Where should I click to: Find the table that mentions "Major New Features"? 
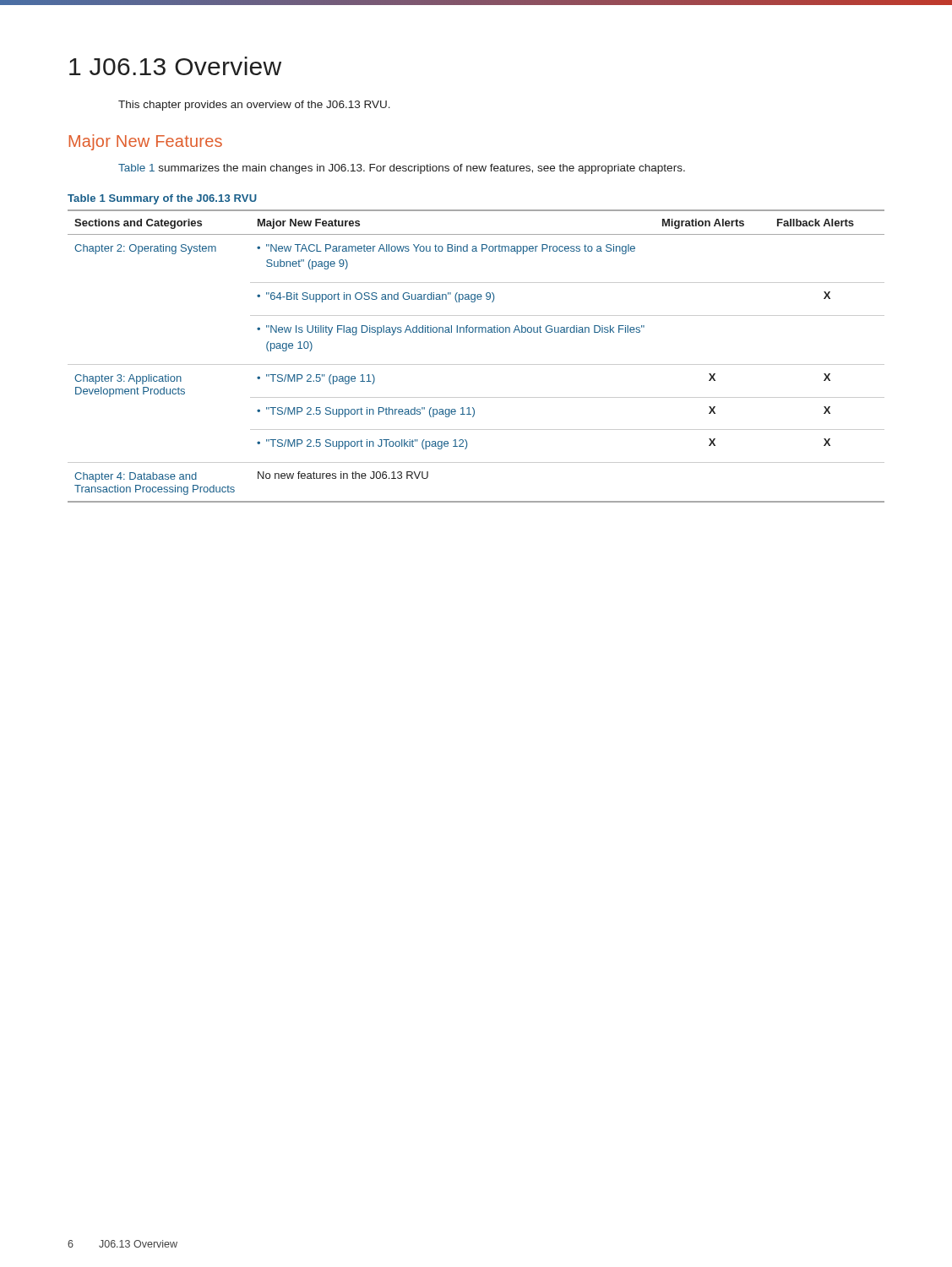[x=476, y=356]
